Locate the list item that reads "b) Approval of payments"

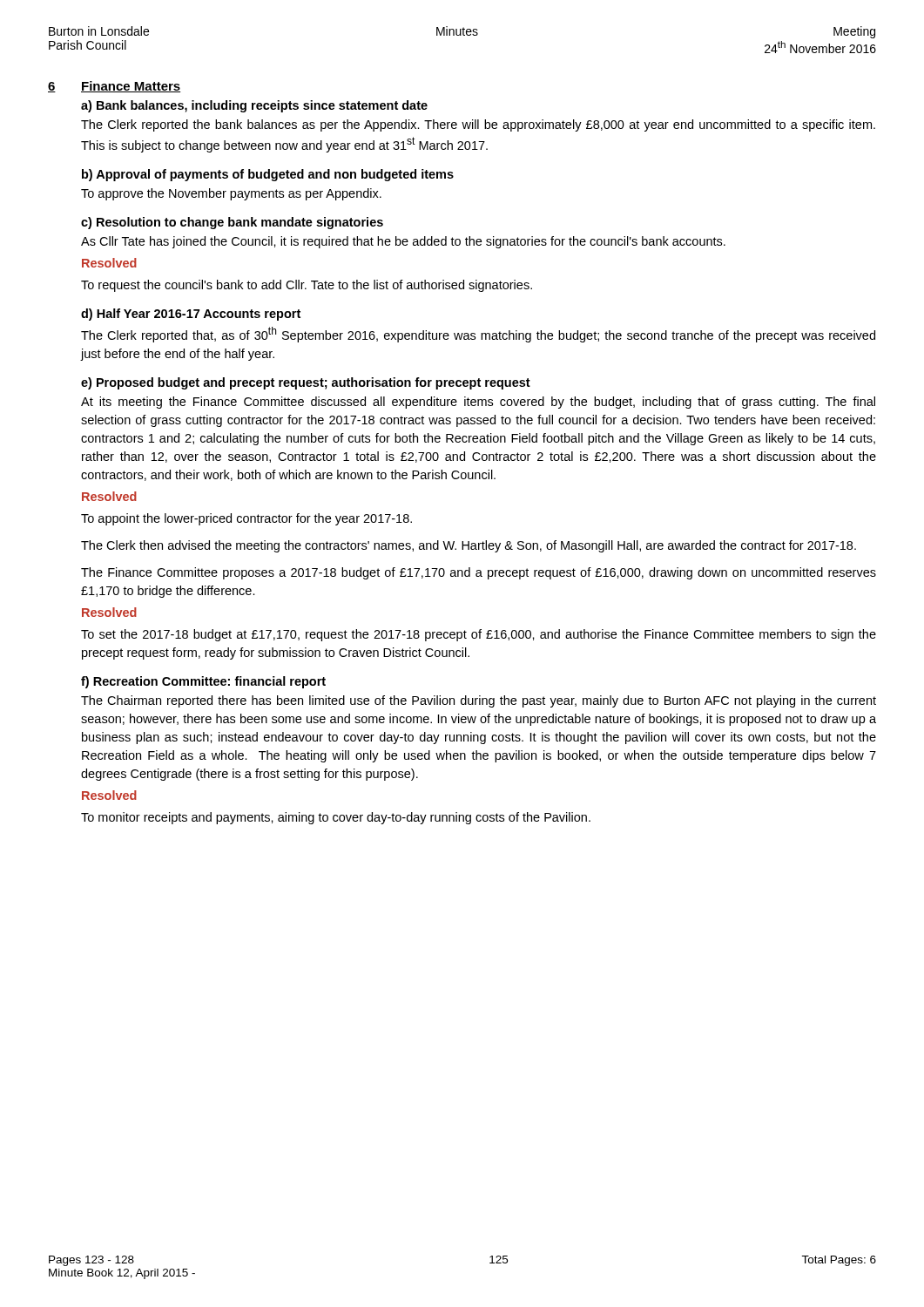tap(268, 175)
